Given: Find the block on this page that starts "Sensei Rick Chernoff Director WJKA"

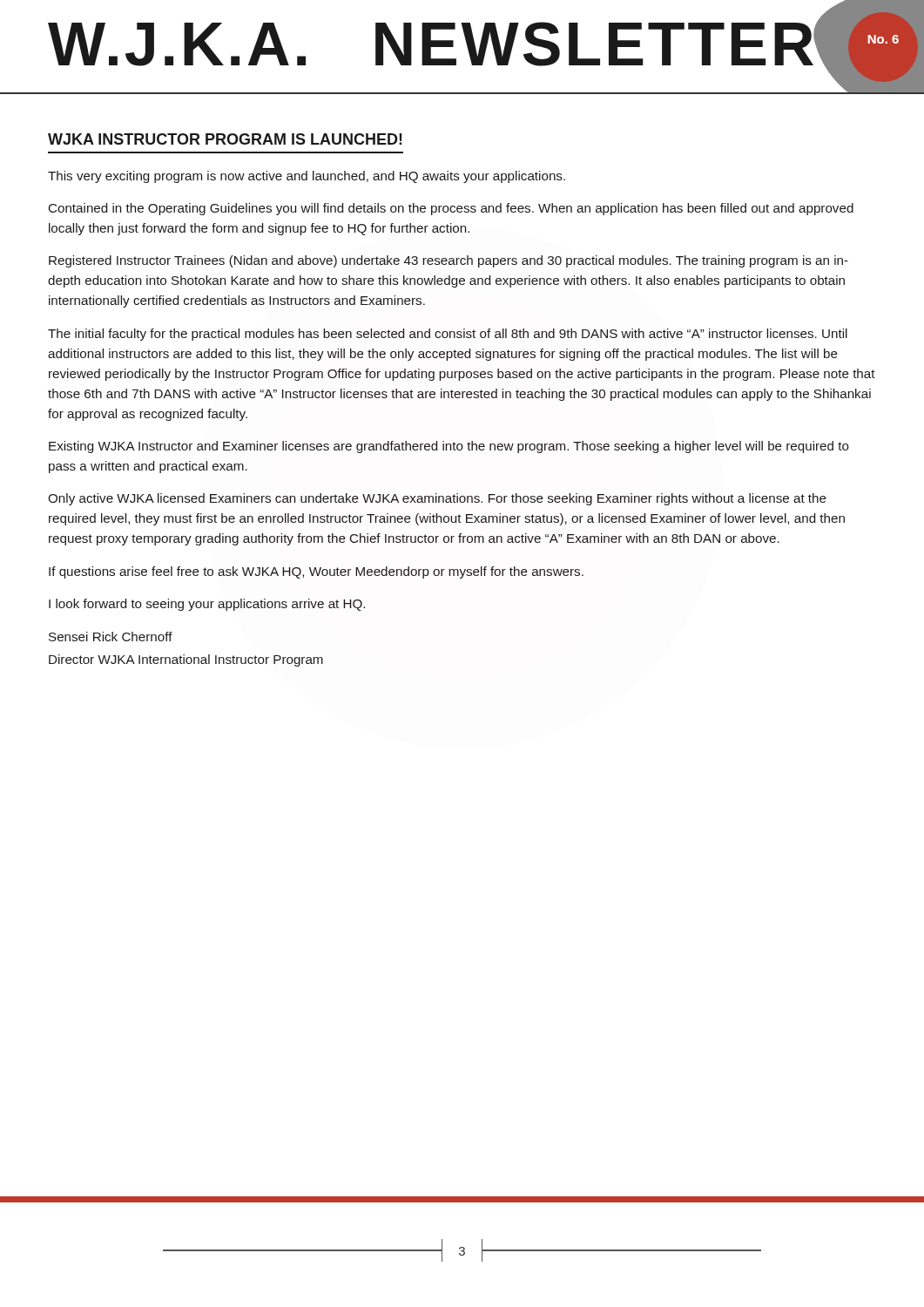Looking at the screenshot, I should 186,647.
